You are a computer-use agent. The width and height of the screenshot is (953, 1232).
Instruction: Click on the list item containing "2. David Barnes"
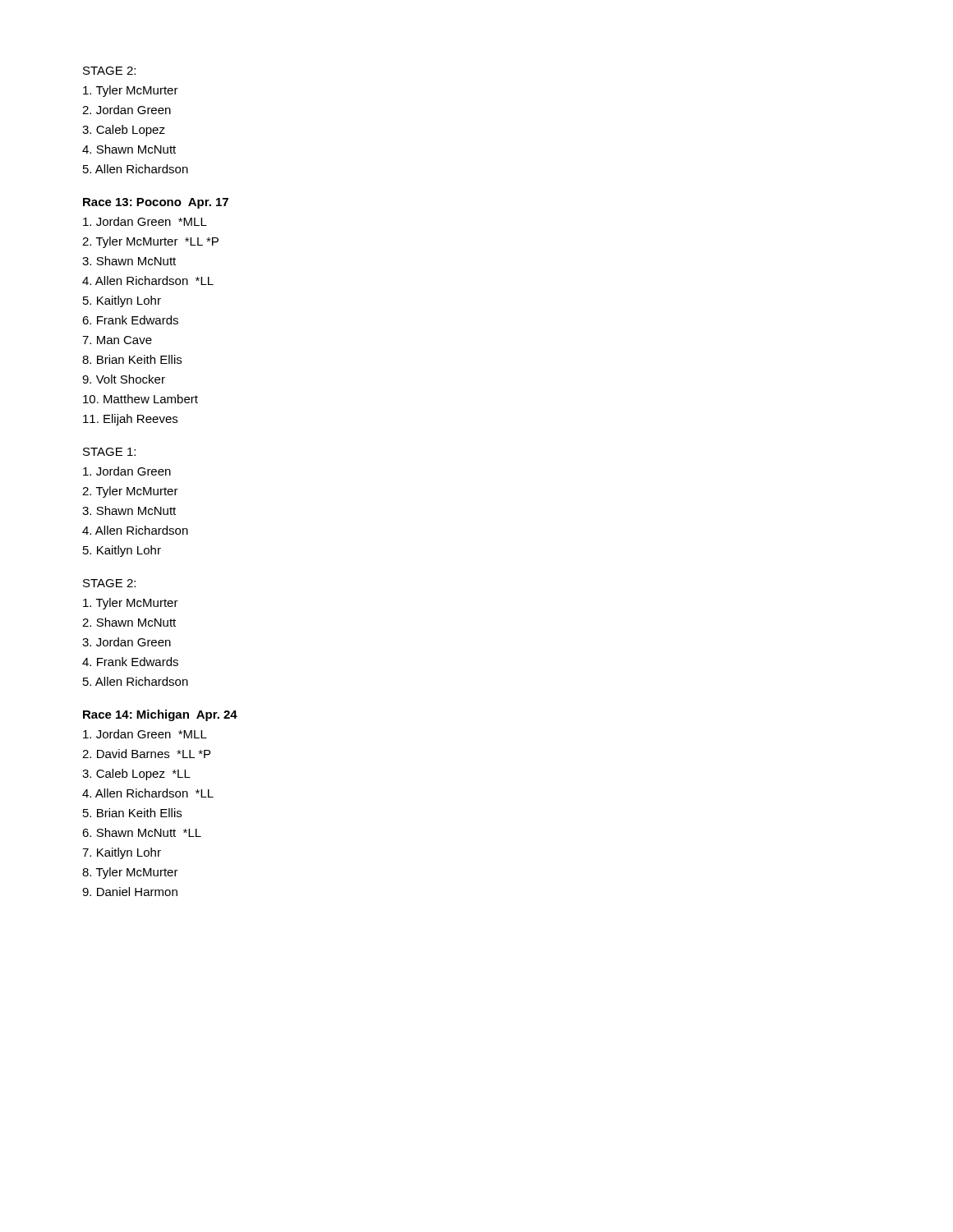(147, 754)
